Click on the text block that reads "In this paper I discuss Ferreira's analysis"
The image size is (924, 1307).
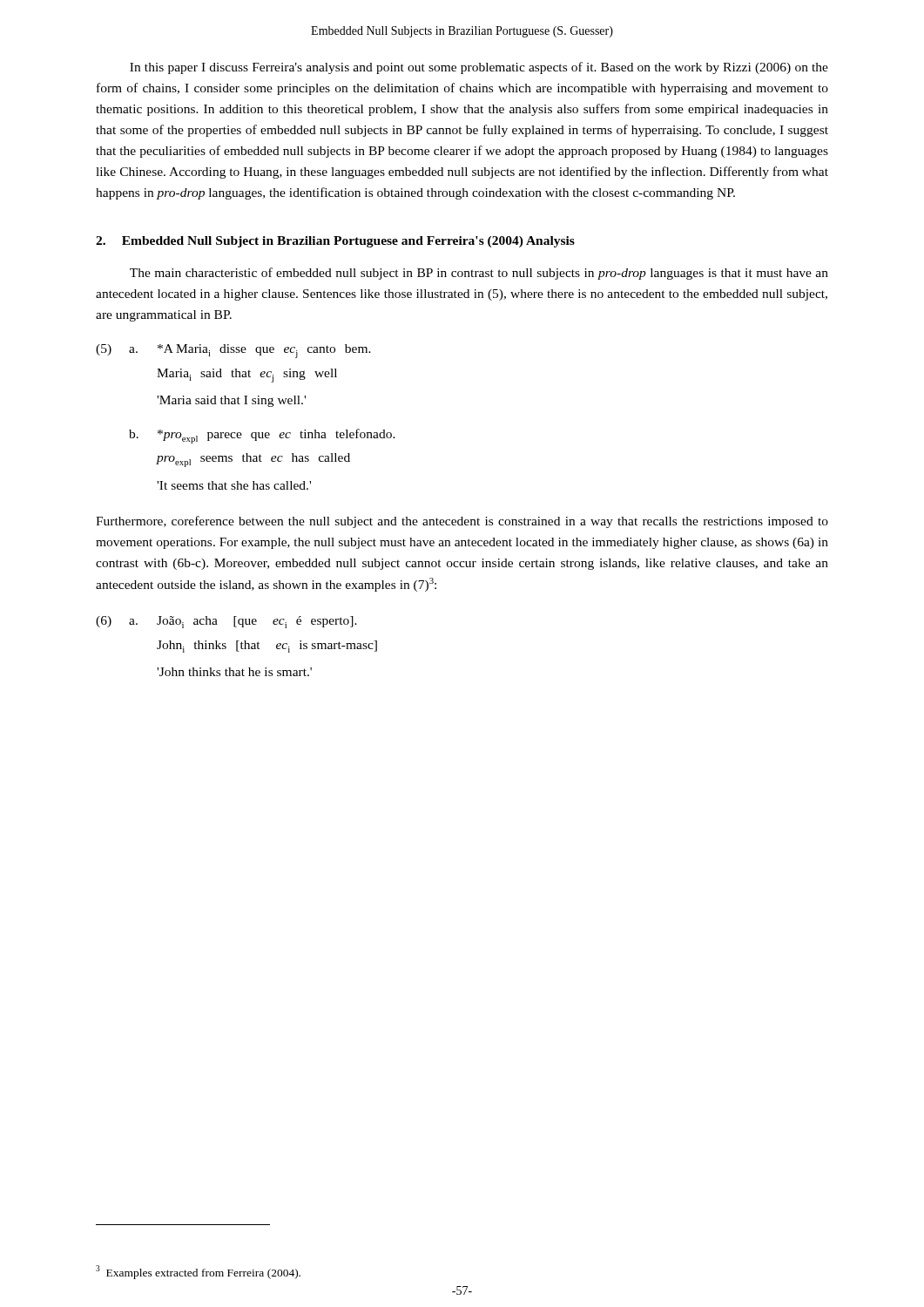462,130
